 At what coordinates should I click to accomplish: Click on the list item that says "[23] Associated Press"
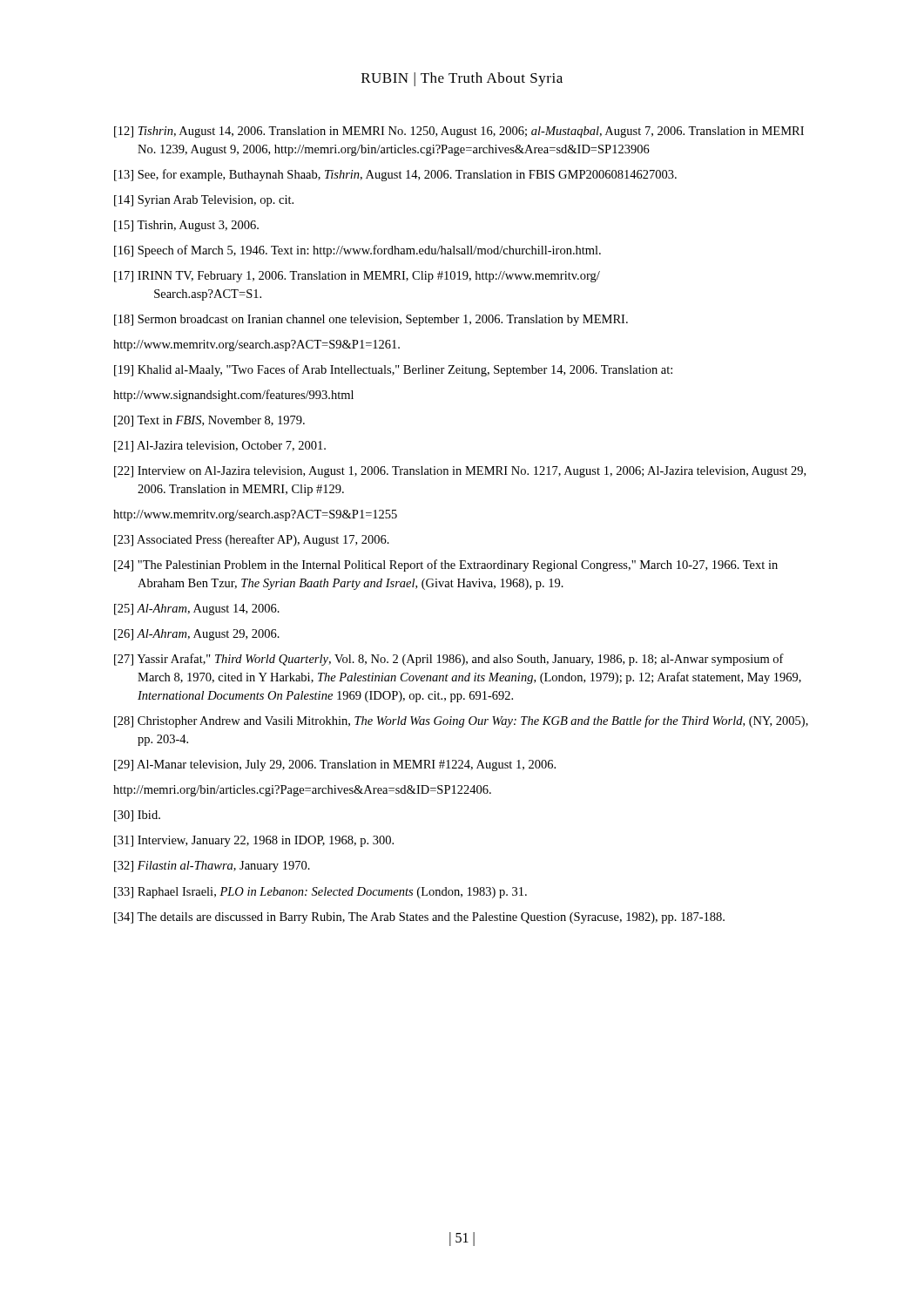click(x=251, y=540)
